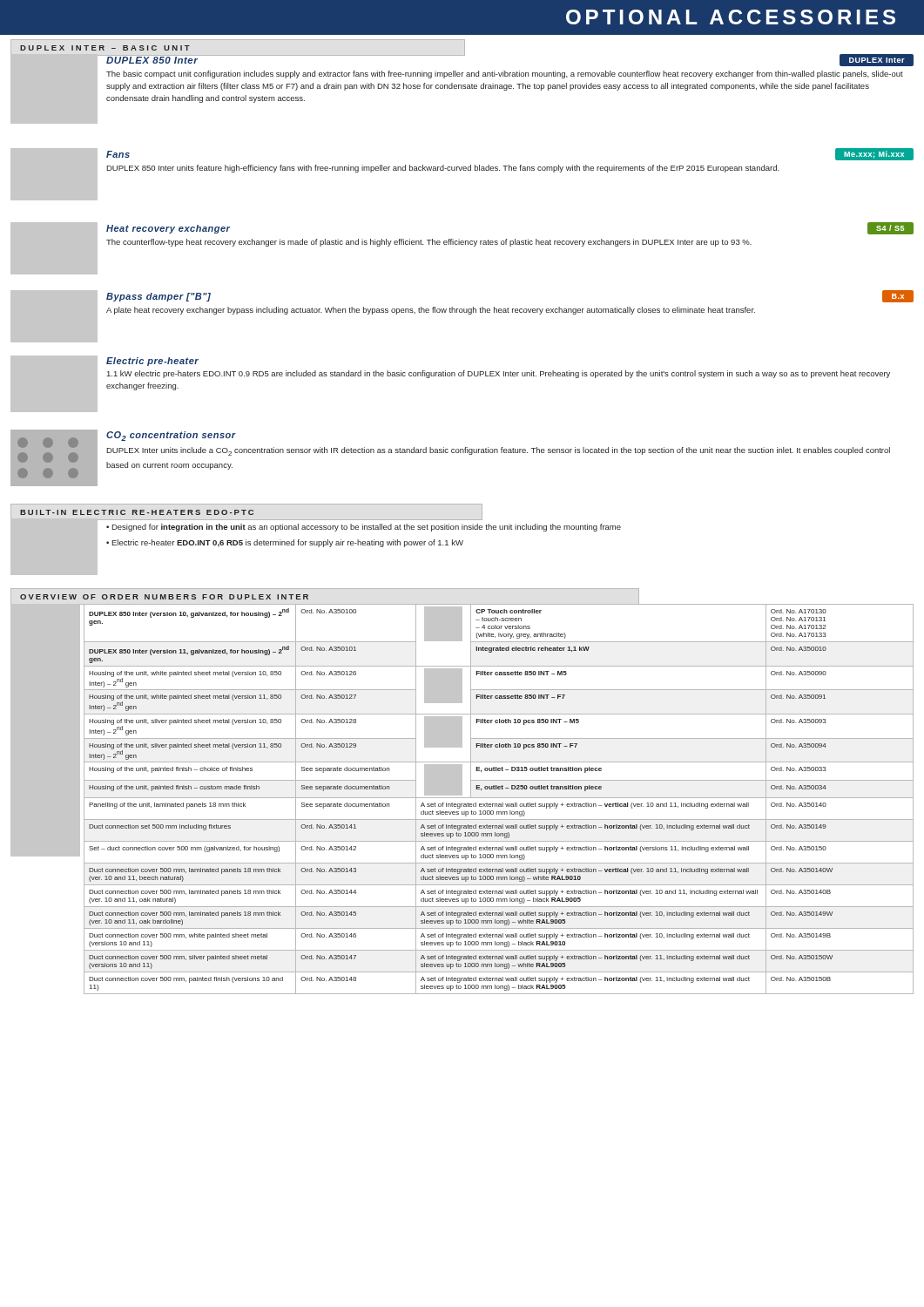
Task: Select the region starting "OVERVIEW OF ORDER NUMBERS FOR DUPLEX INTER"
Action: coord(165,596)
